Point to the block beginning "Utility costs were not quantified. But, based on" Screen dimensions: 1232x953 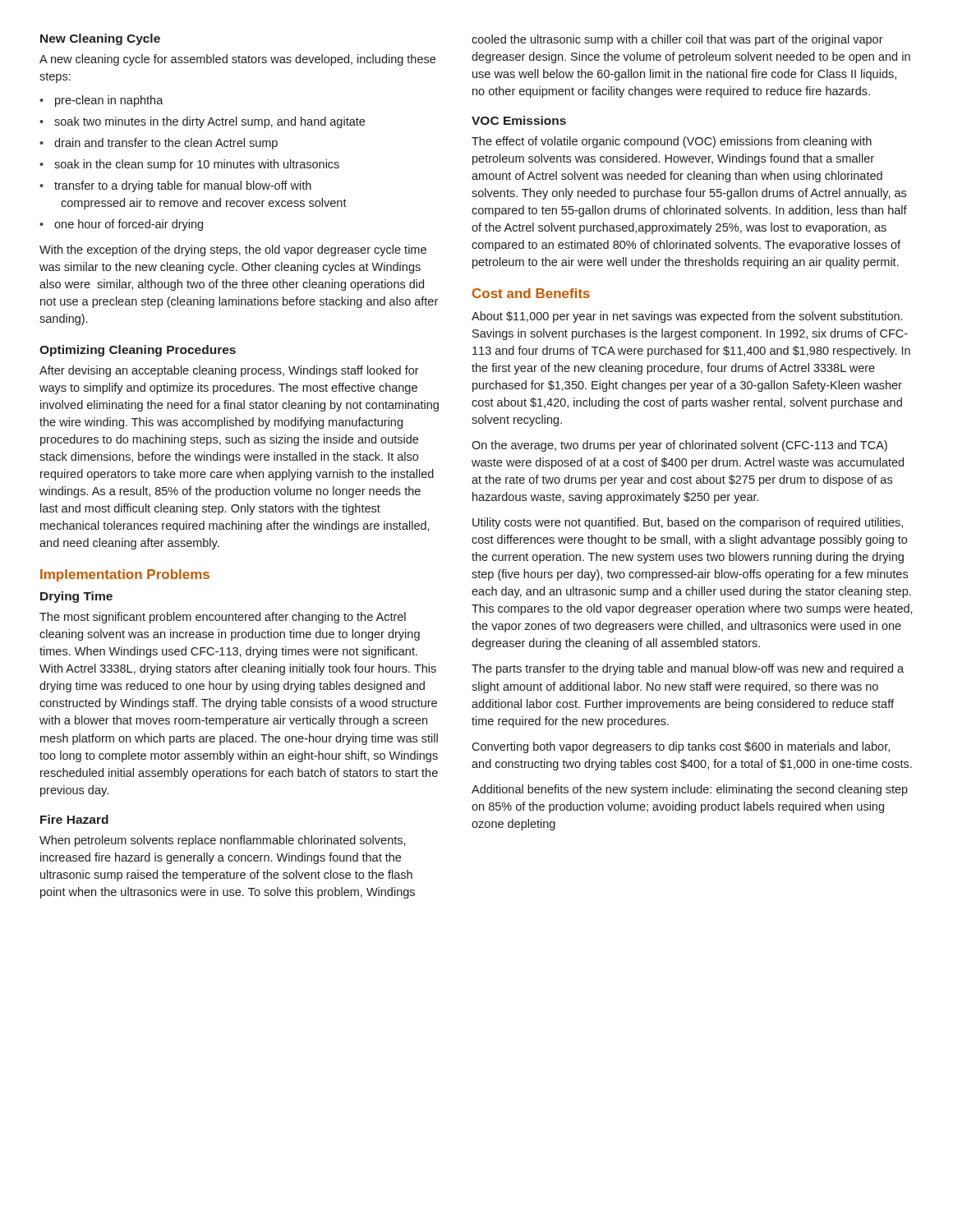(x=692, y=583)
